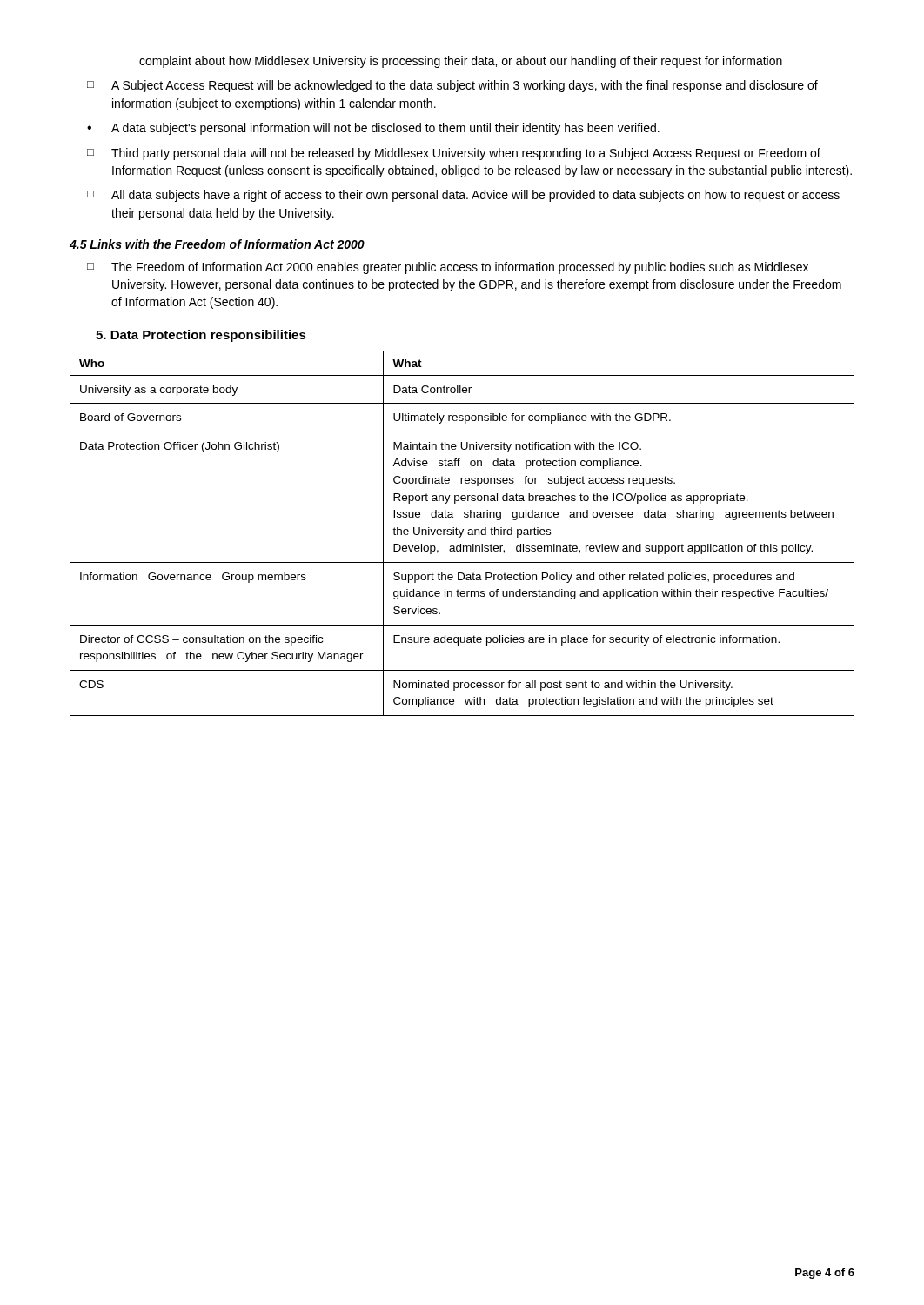Image resolution: width=924 pixels, height=1305 pixels.
Task: Locate the passage starting "4.5 Links with the Freedom of Information Act"
Action: (x=217, y=244)
